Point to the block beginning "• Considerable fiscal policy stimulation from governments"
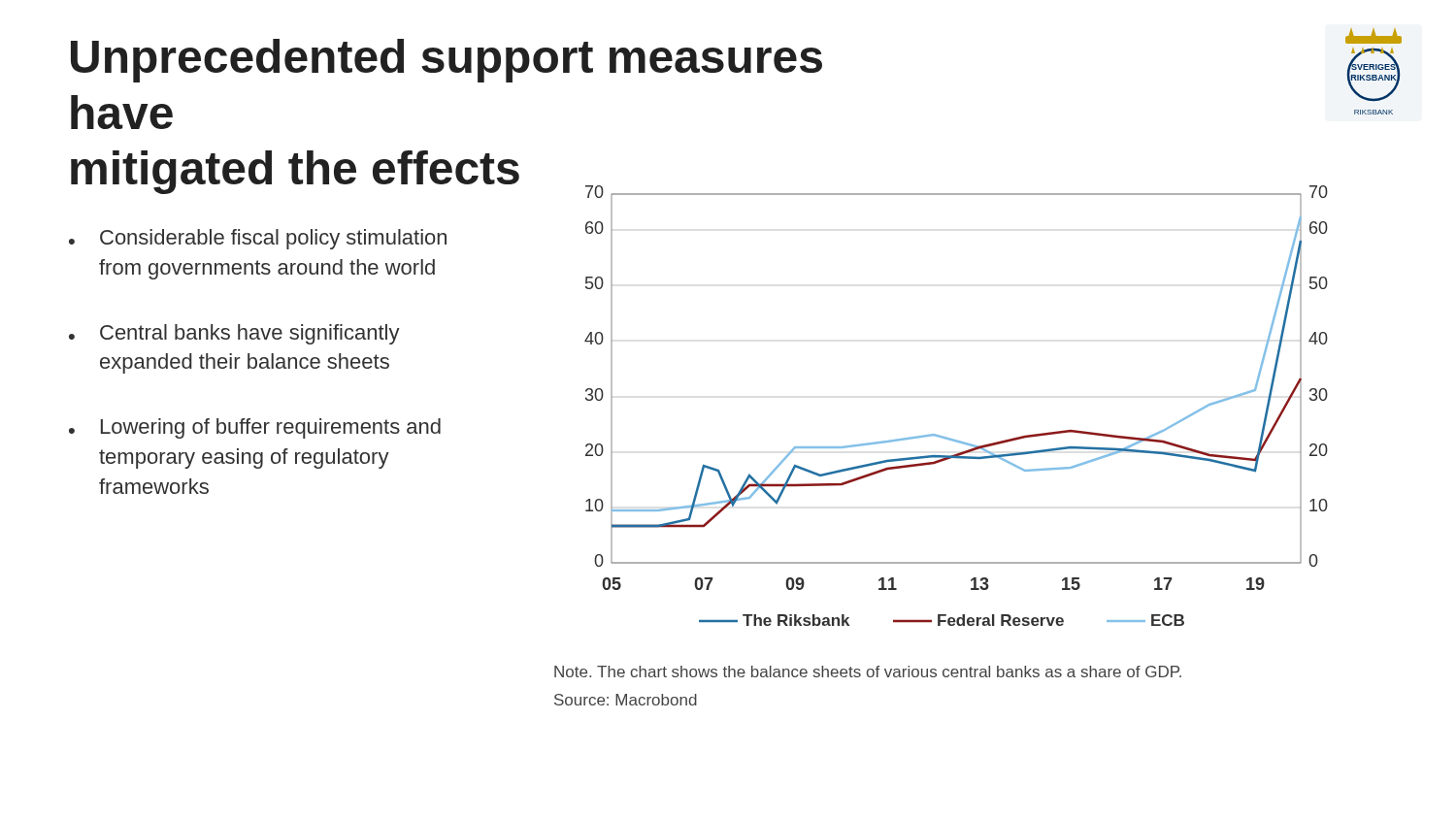 coord(277,253)
